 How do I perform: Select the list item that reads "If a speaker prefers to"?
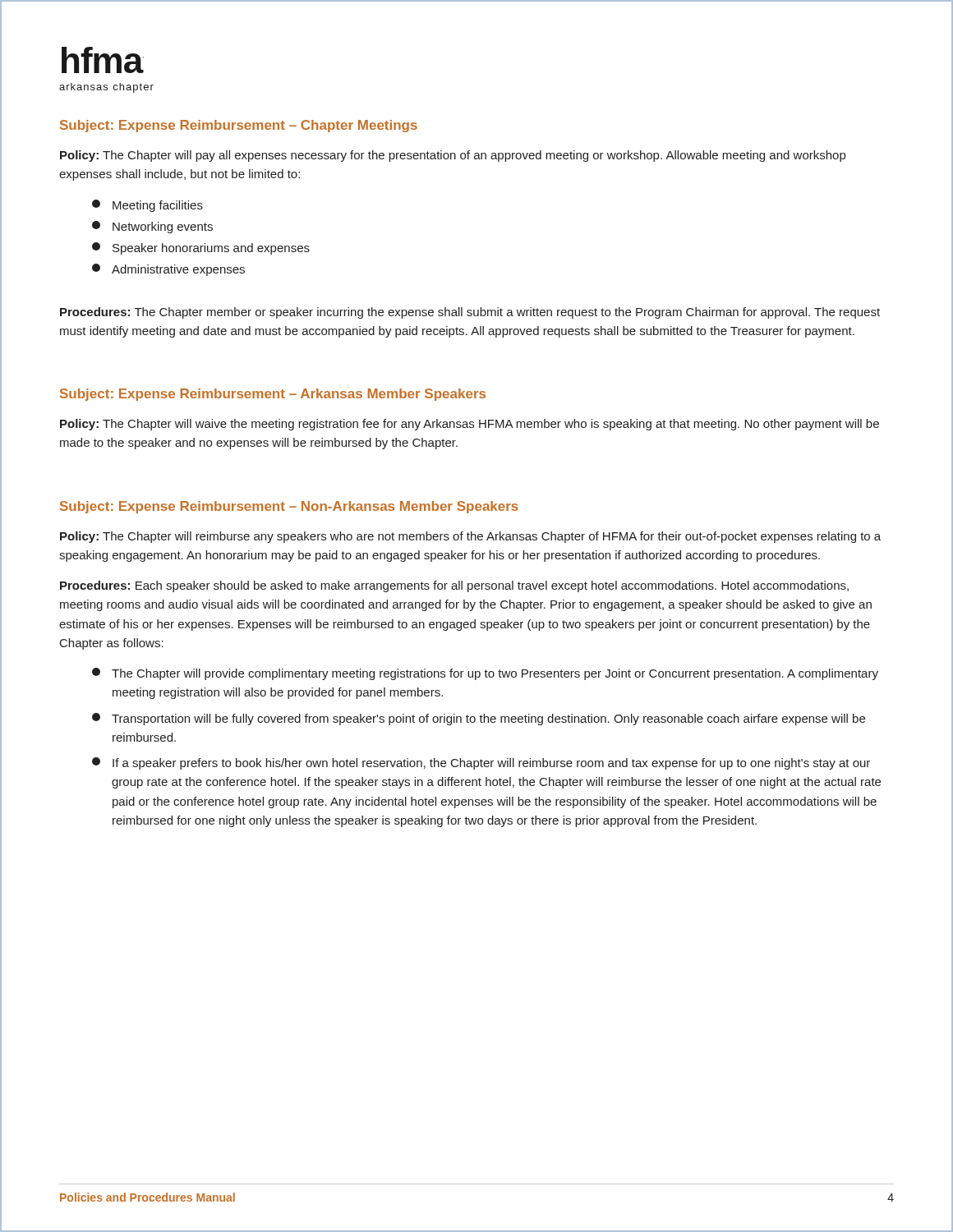[x=493, y=791]
